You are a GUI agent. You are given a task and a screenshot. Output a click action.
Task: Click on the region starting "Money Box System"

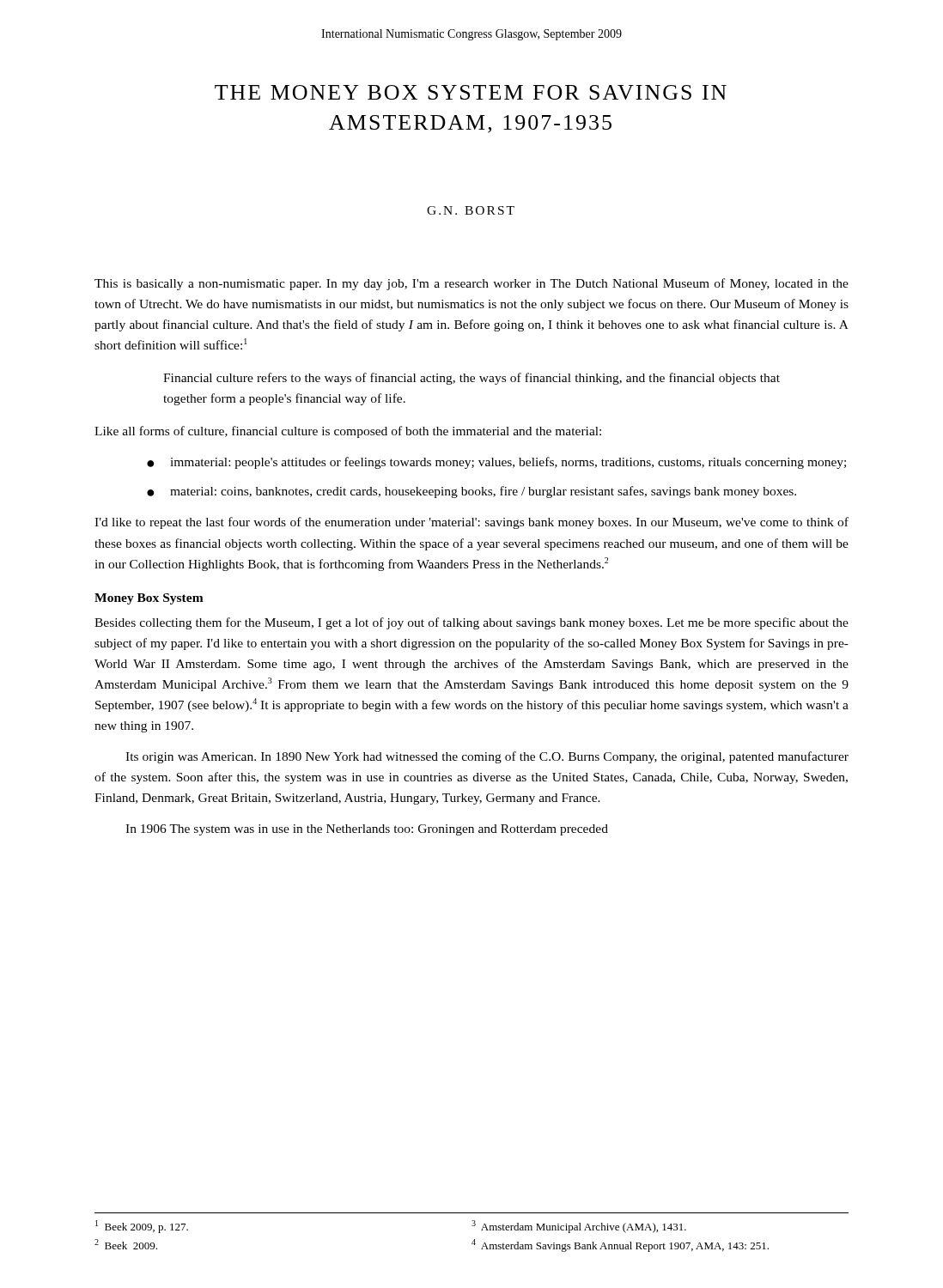point(149,597)
